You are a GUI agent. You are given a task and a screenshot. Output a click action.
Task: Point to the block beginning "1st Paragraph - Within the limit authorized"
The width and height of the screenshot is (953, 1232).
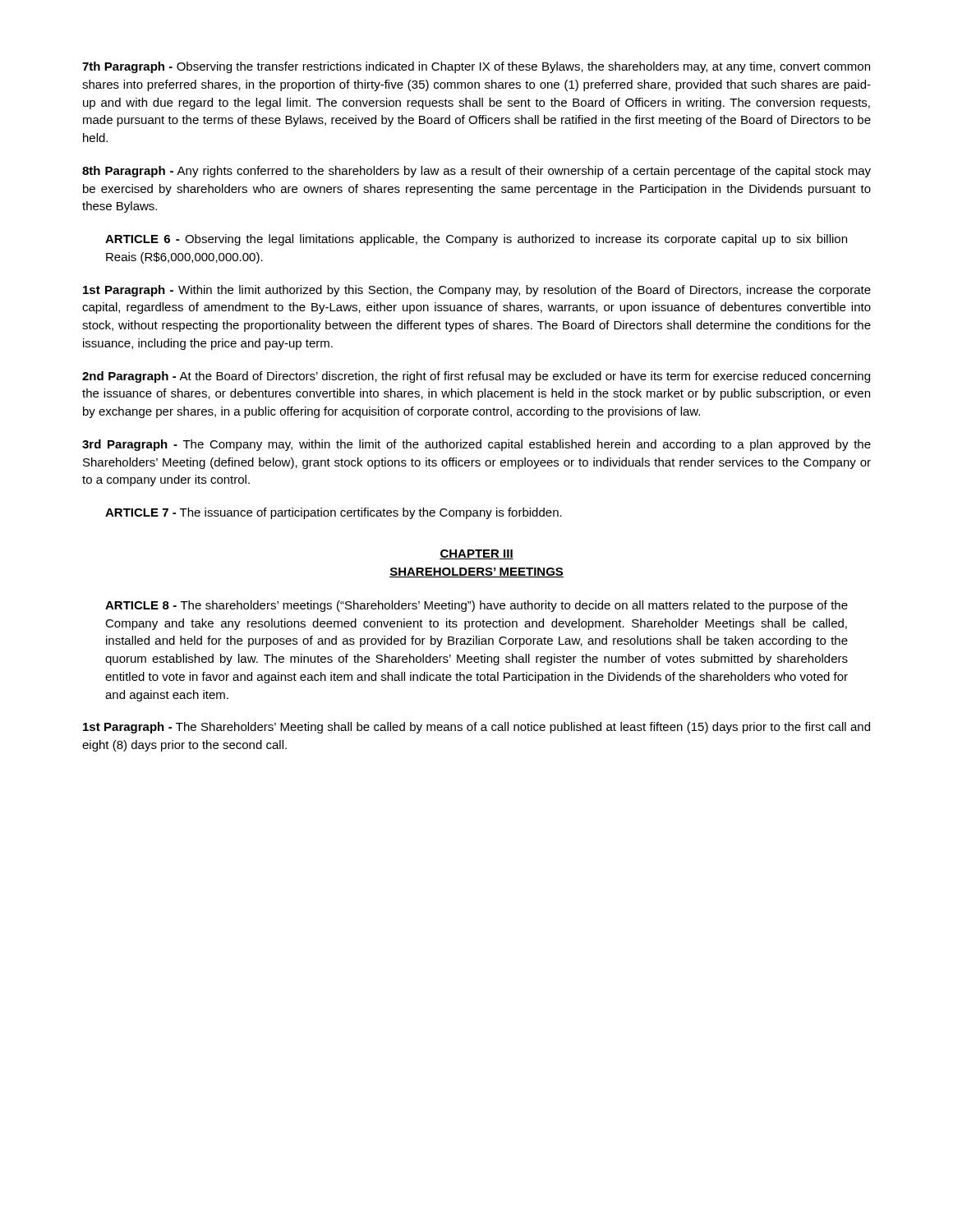click(x=476, y=316)
